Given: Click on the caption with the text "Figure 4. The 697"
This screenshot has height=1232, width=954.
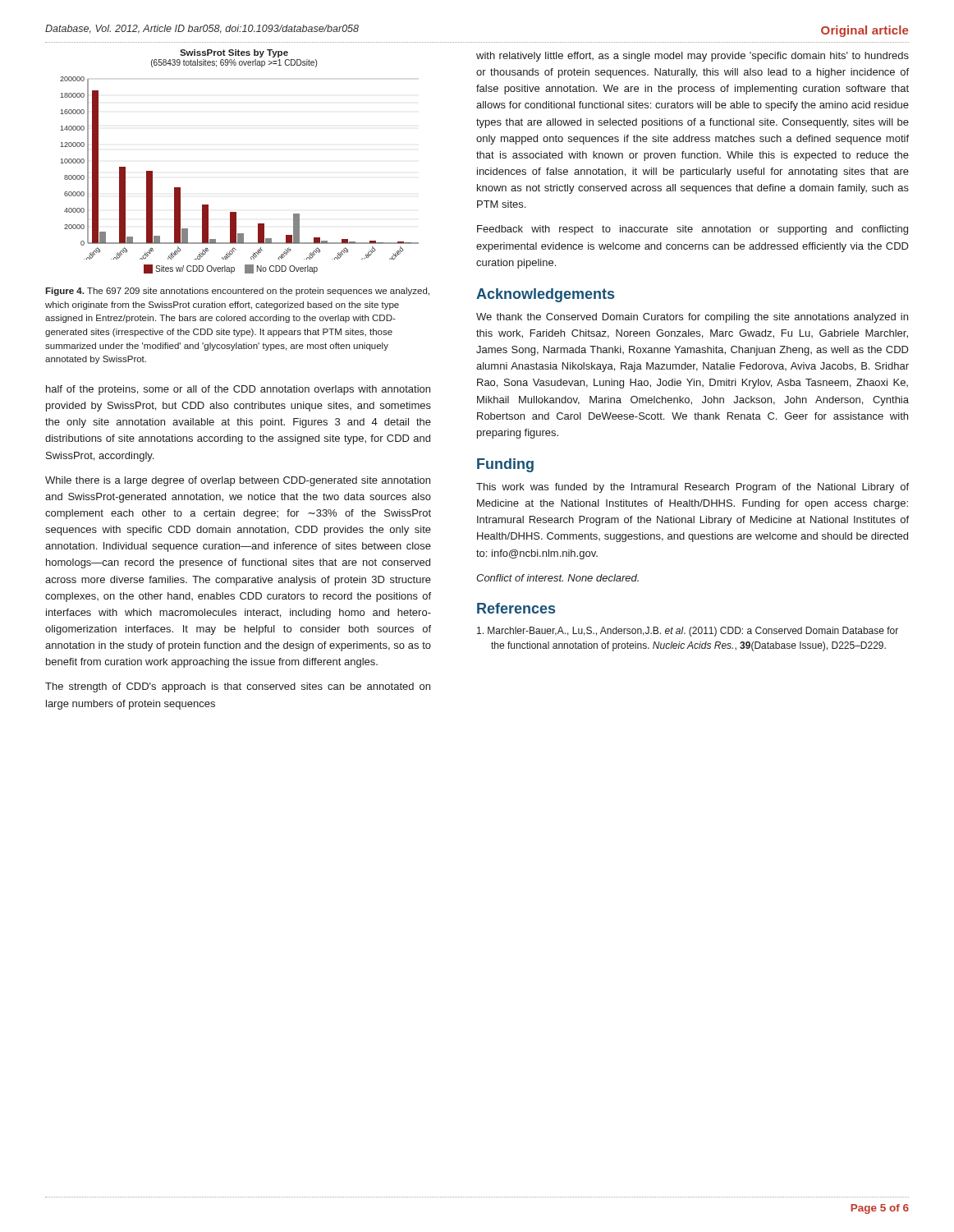Looking at the screenshot, I should [x=238, y=325].
